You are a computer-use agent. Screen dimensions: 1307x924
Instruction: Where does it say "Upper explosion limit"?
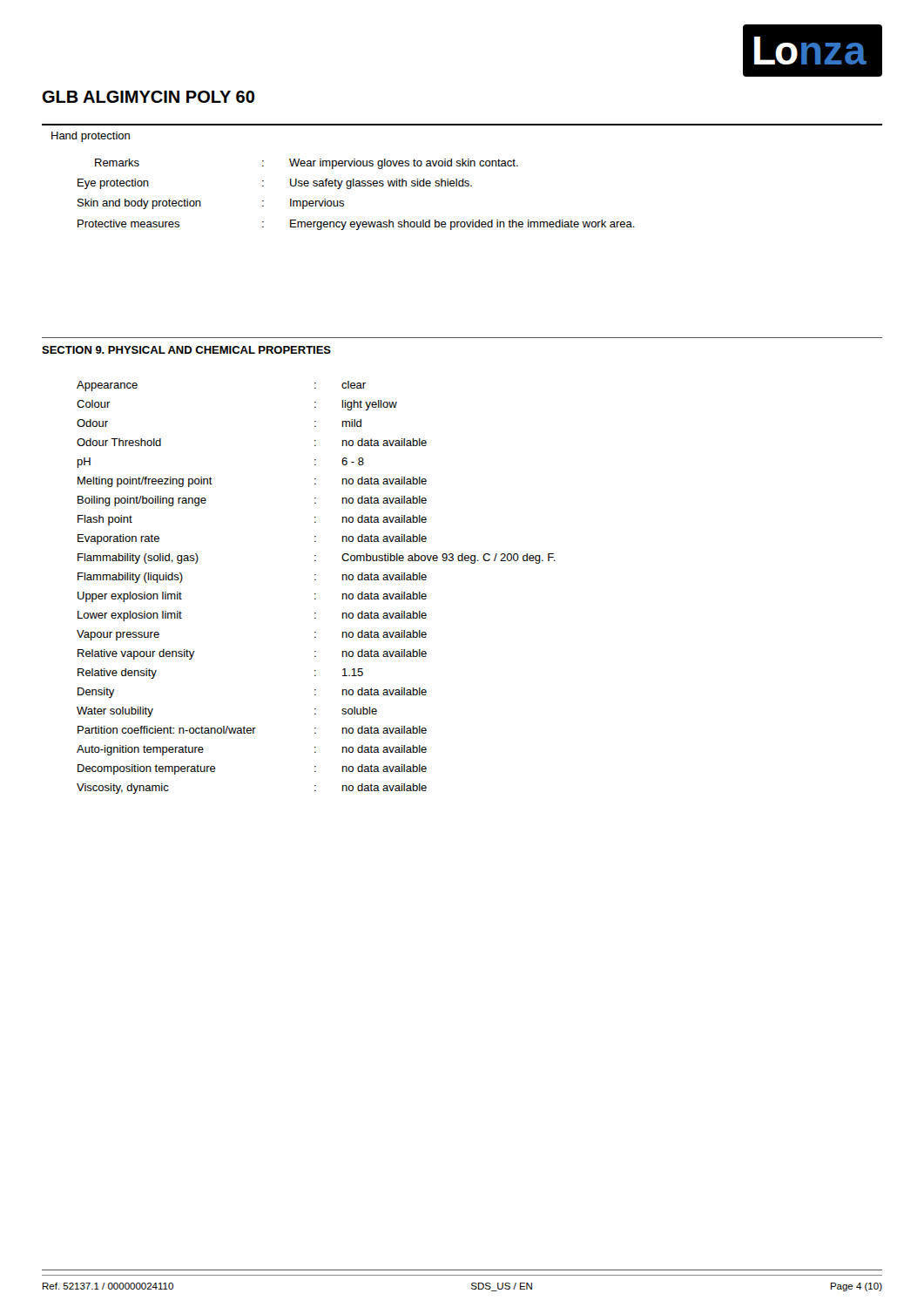tap(129, 595)
